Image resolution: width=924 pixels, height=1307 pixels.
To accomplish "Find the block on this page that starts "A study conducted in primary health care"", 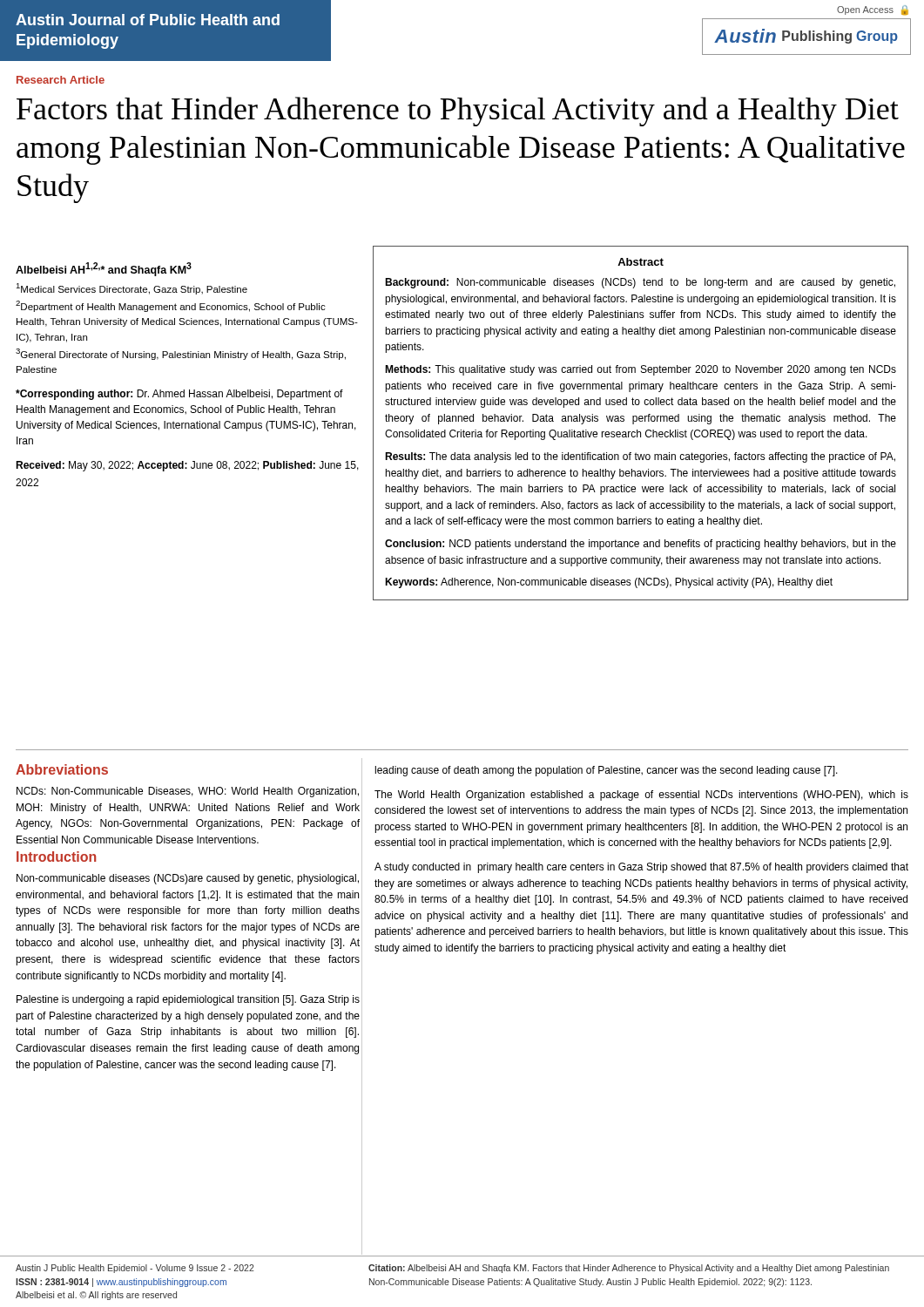I will click(x=641, y=907).
